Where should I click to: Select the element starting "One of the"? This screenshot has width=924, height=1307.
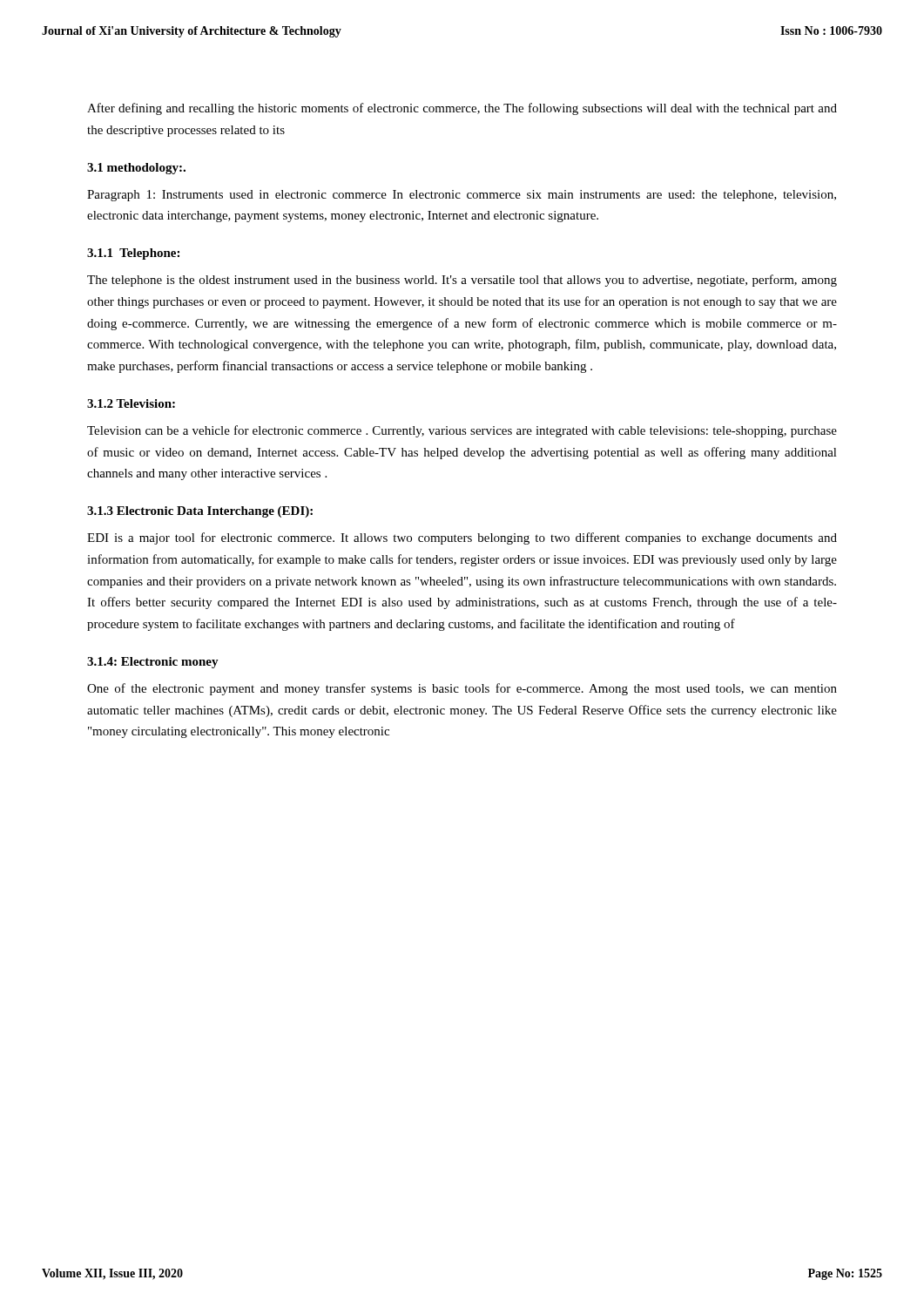462,710
